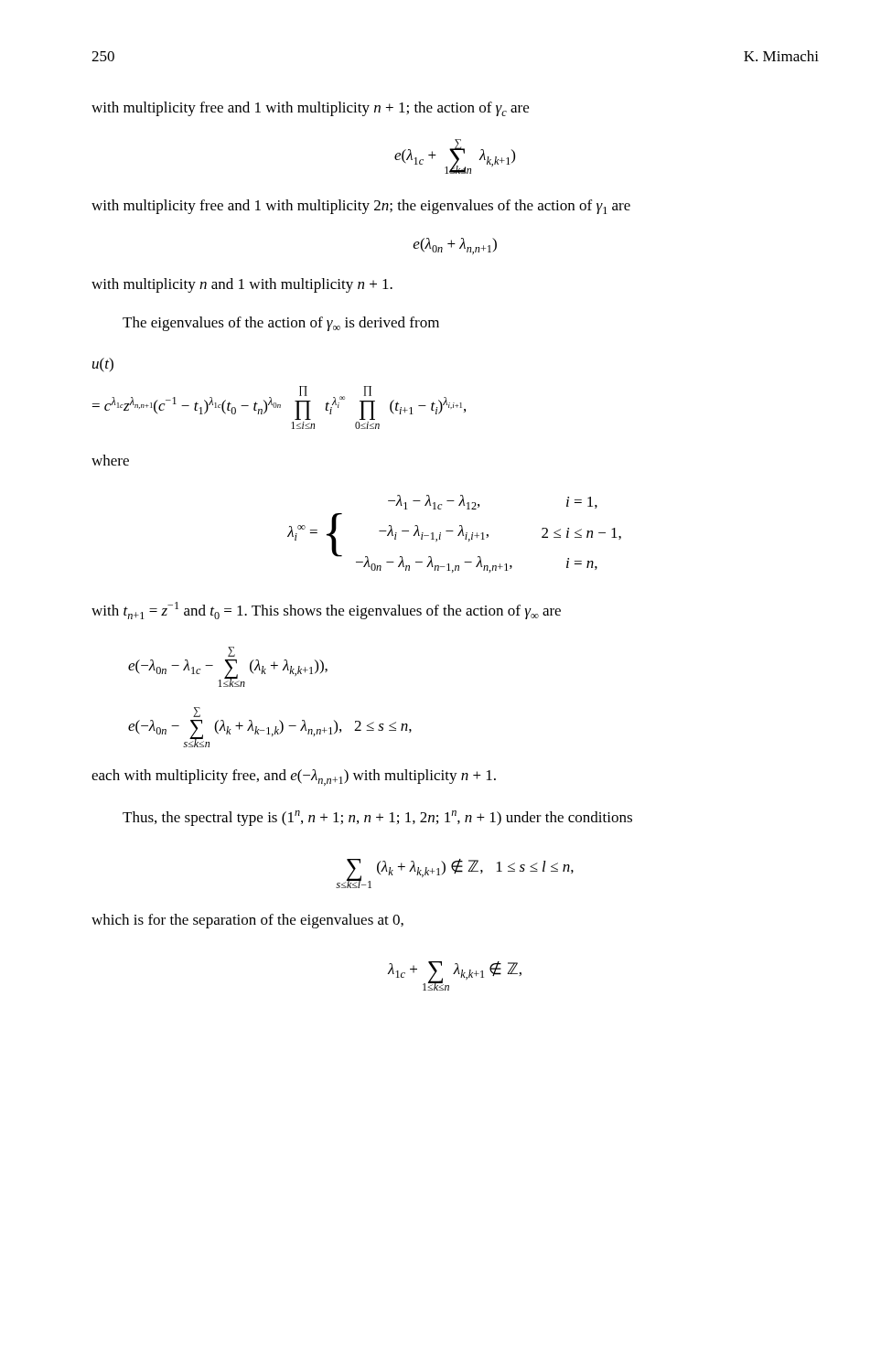Find the block starting "u(t) = cλ1czλn,n+1(c−1"
Viewport: 892px width, 1372px height.
[x=455, y=392]
